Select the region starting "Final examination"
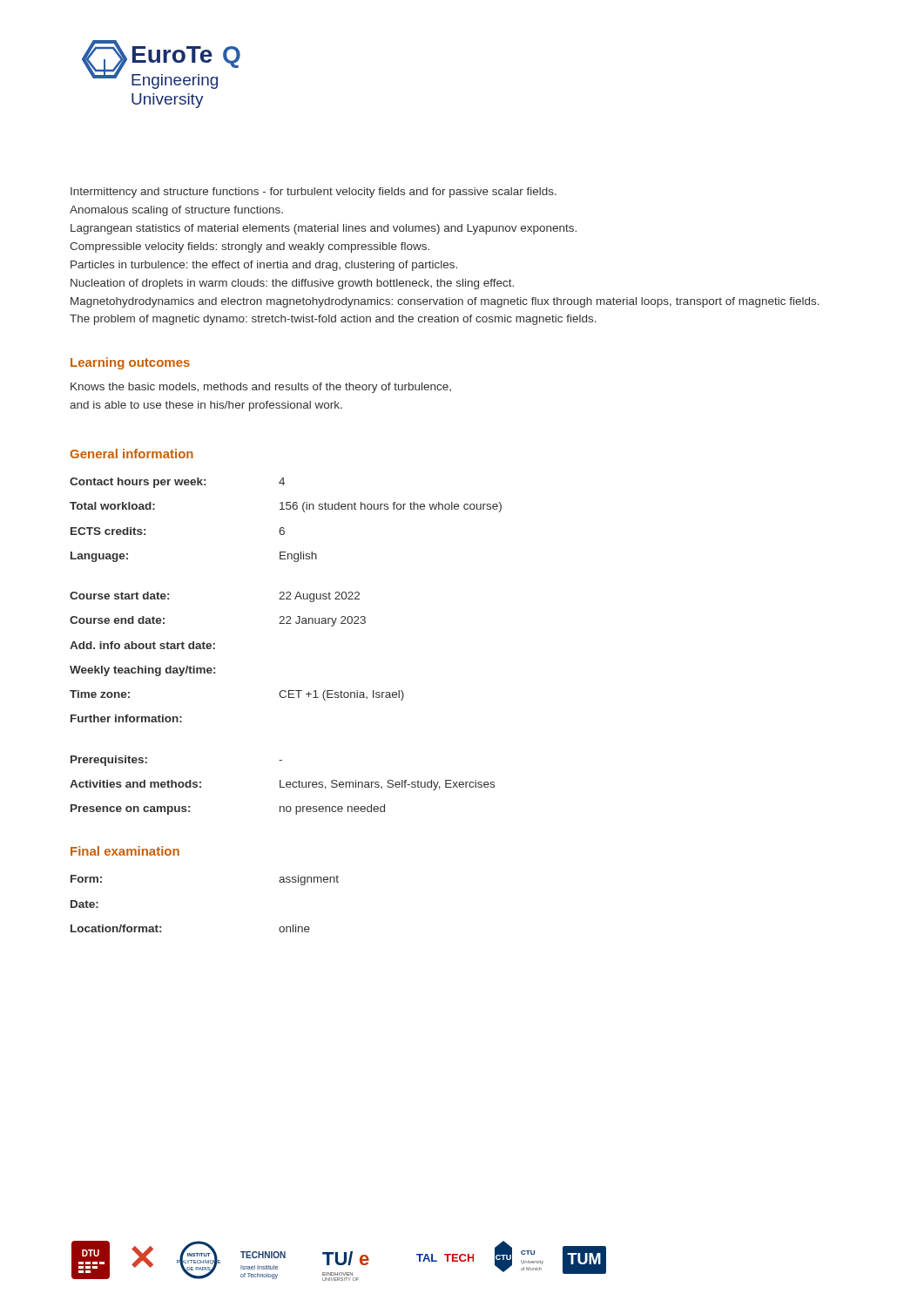This screenshot has height=1307, width=924. [x=125, y=851]
